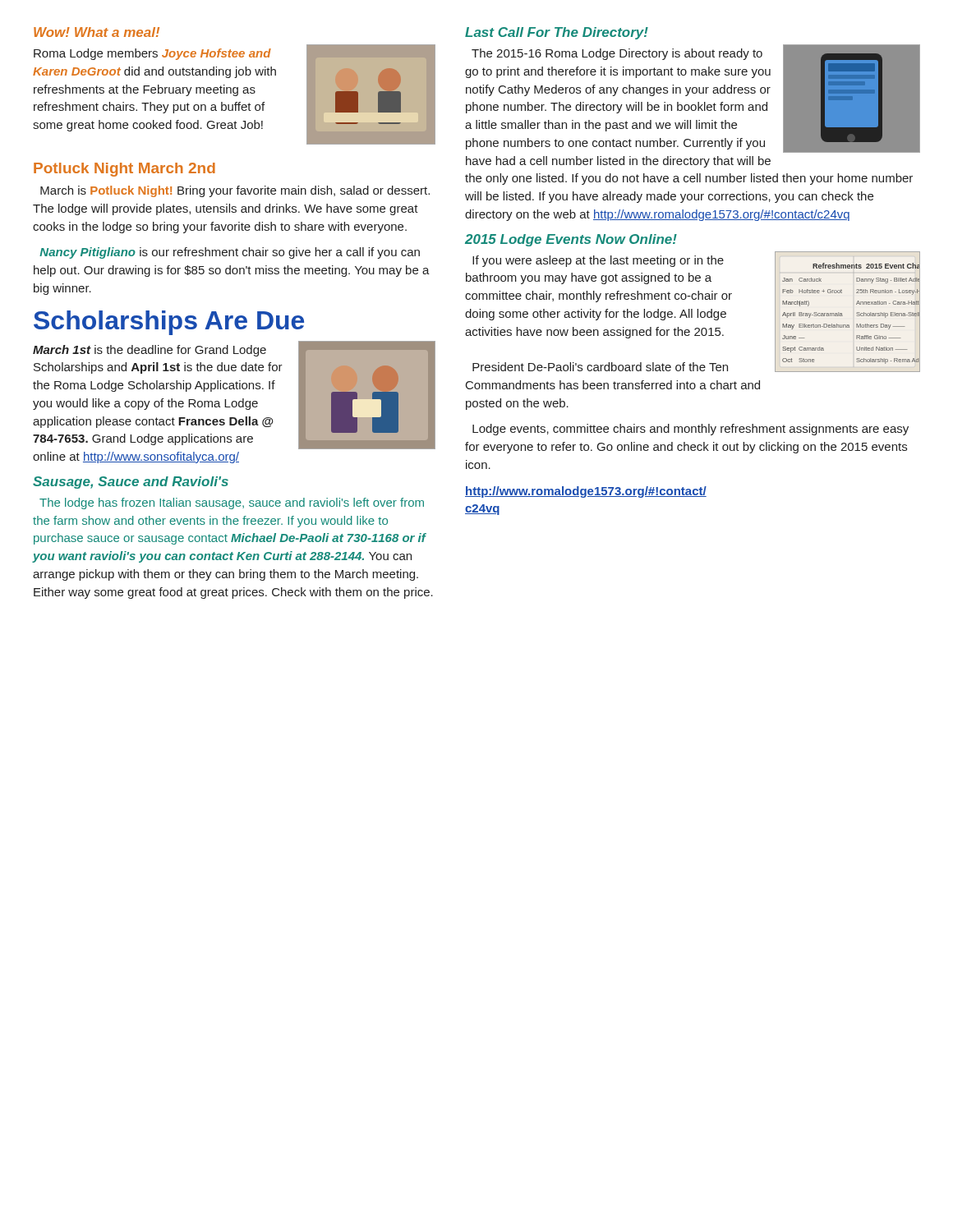Locate the section header with the text "2015 Lodge Events"
This screenshot has width=953, height=1232.
(571, 239)
